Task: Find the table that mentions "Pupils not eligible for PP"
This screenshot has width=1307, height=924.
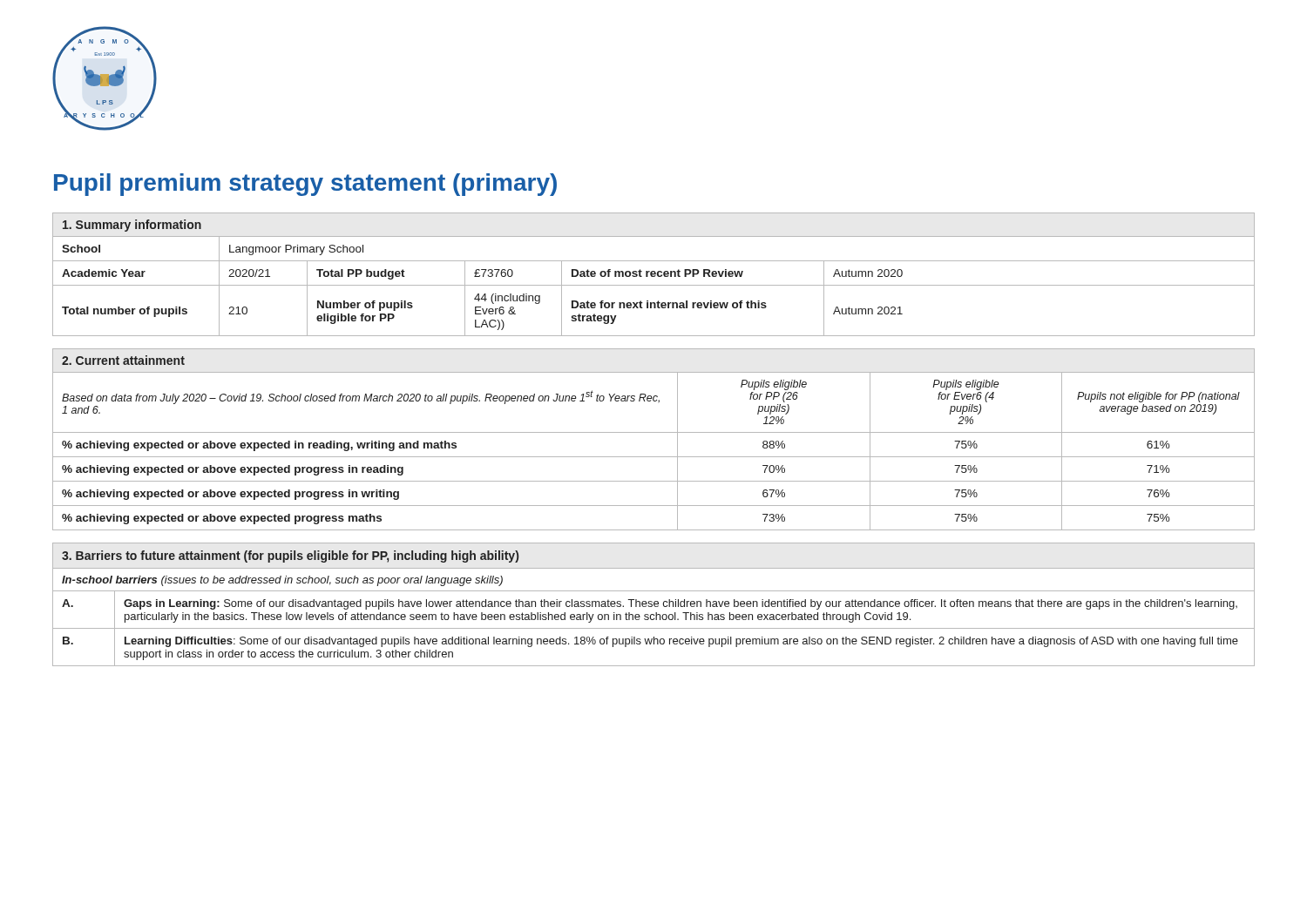Action: [654, 439]
